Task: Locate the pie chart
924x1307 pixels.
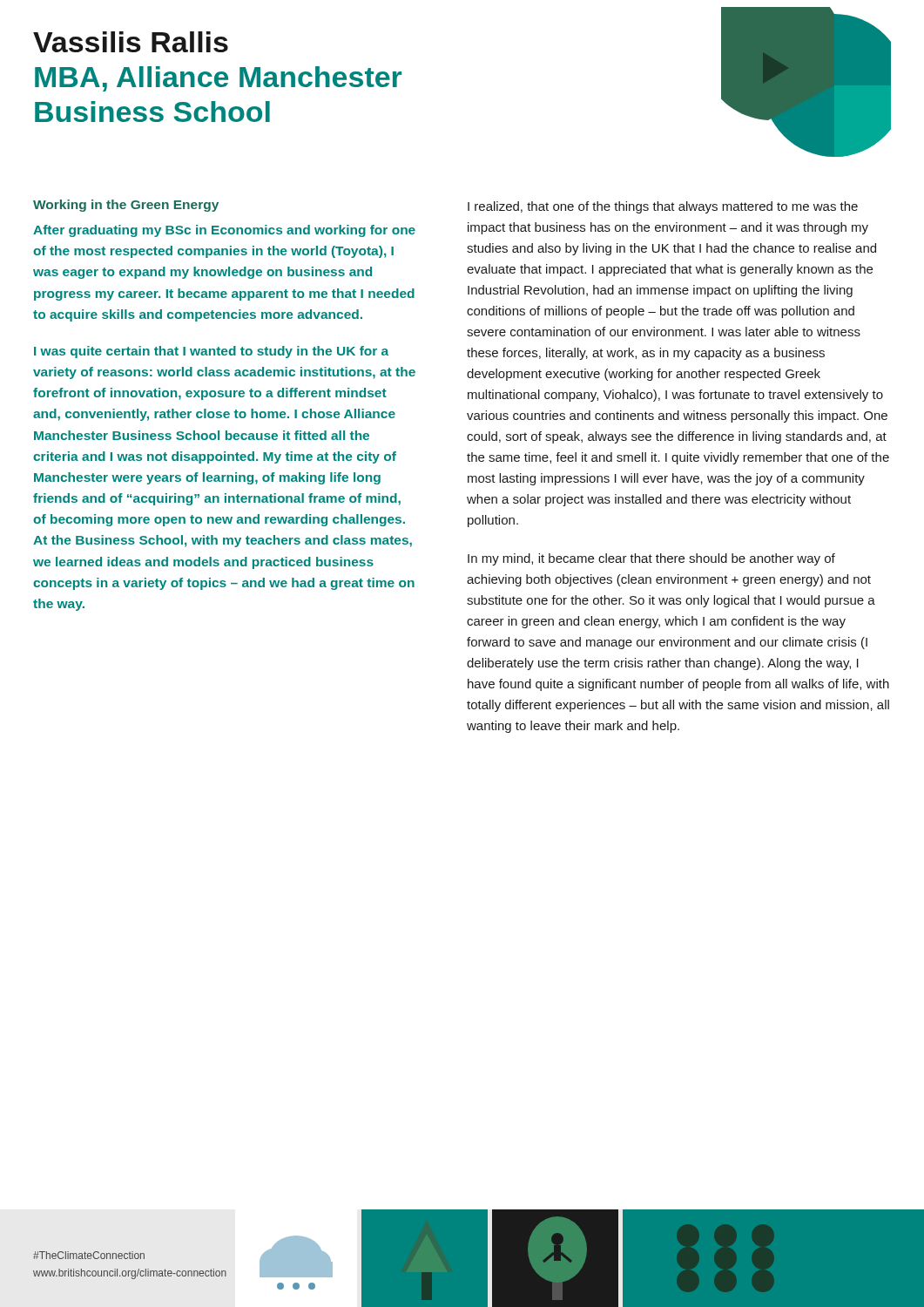Action: (806, 84)
